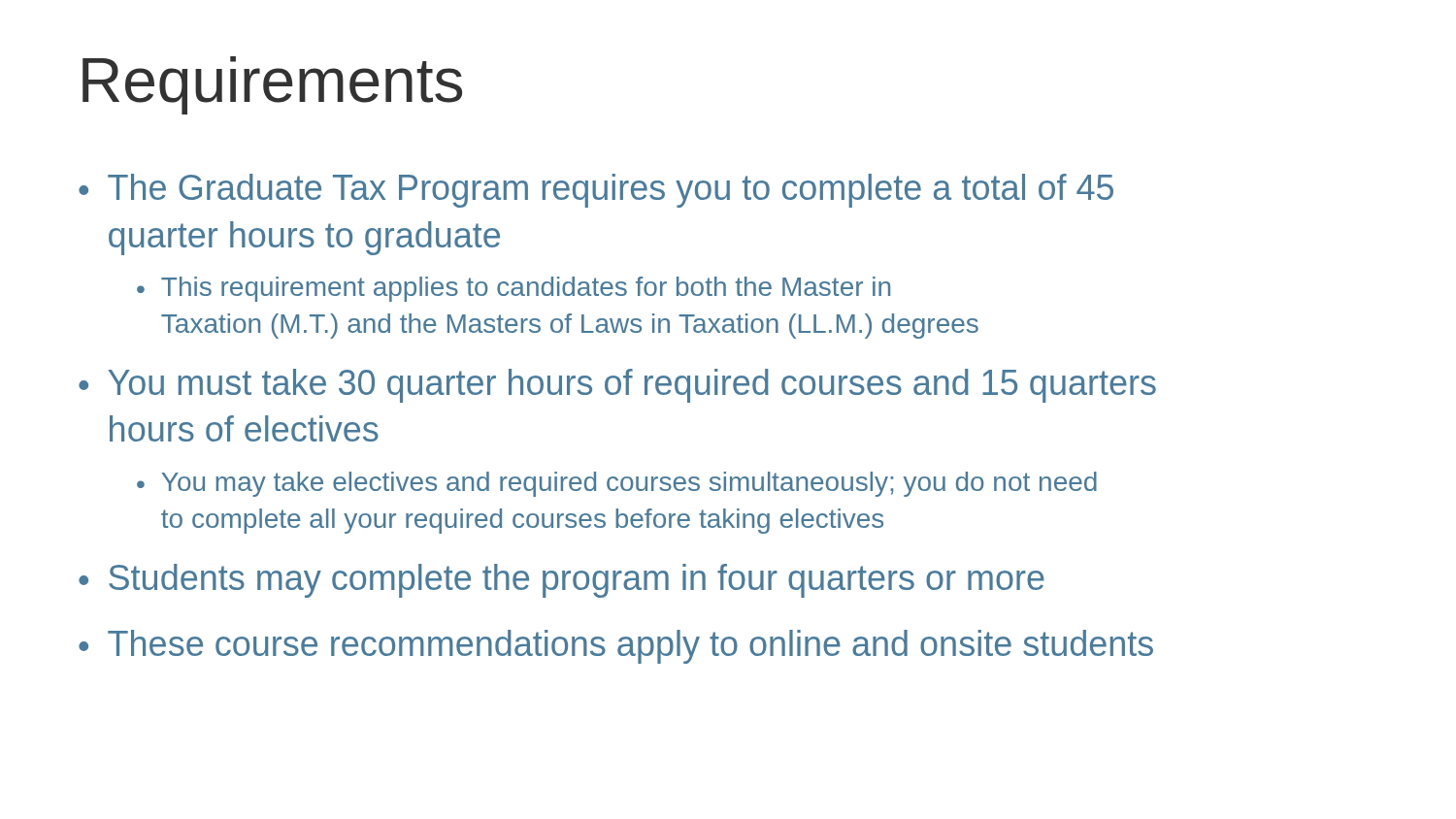This screenshot has width=1456, height=819.
Task: Locate the list item containing "• This requirement applies"
Action: (558, 306)
